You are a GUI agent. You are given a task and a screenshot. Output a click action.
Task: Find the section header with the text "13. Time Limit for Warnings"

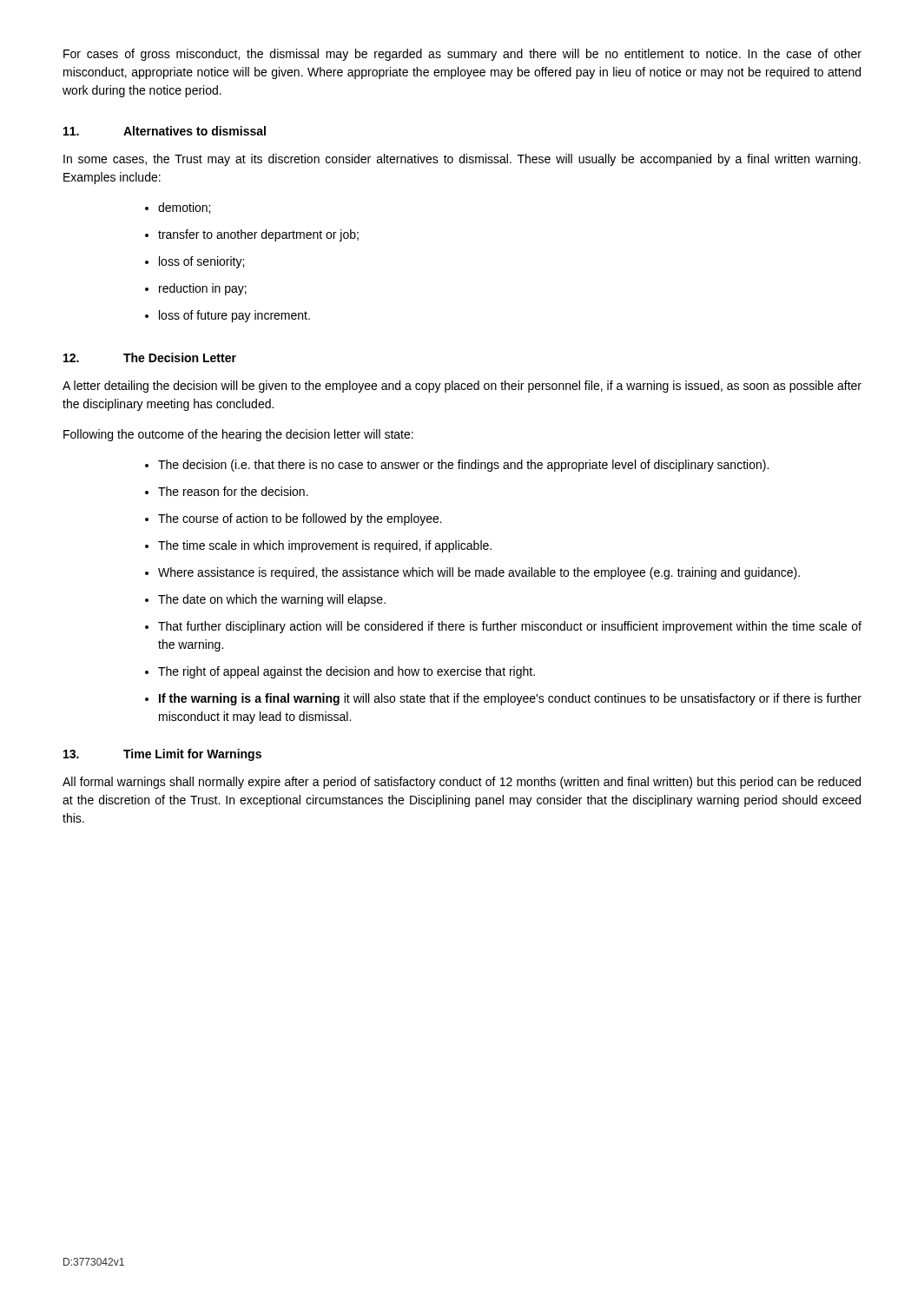pyautogui.click(x=162, y=754)
